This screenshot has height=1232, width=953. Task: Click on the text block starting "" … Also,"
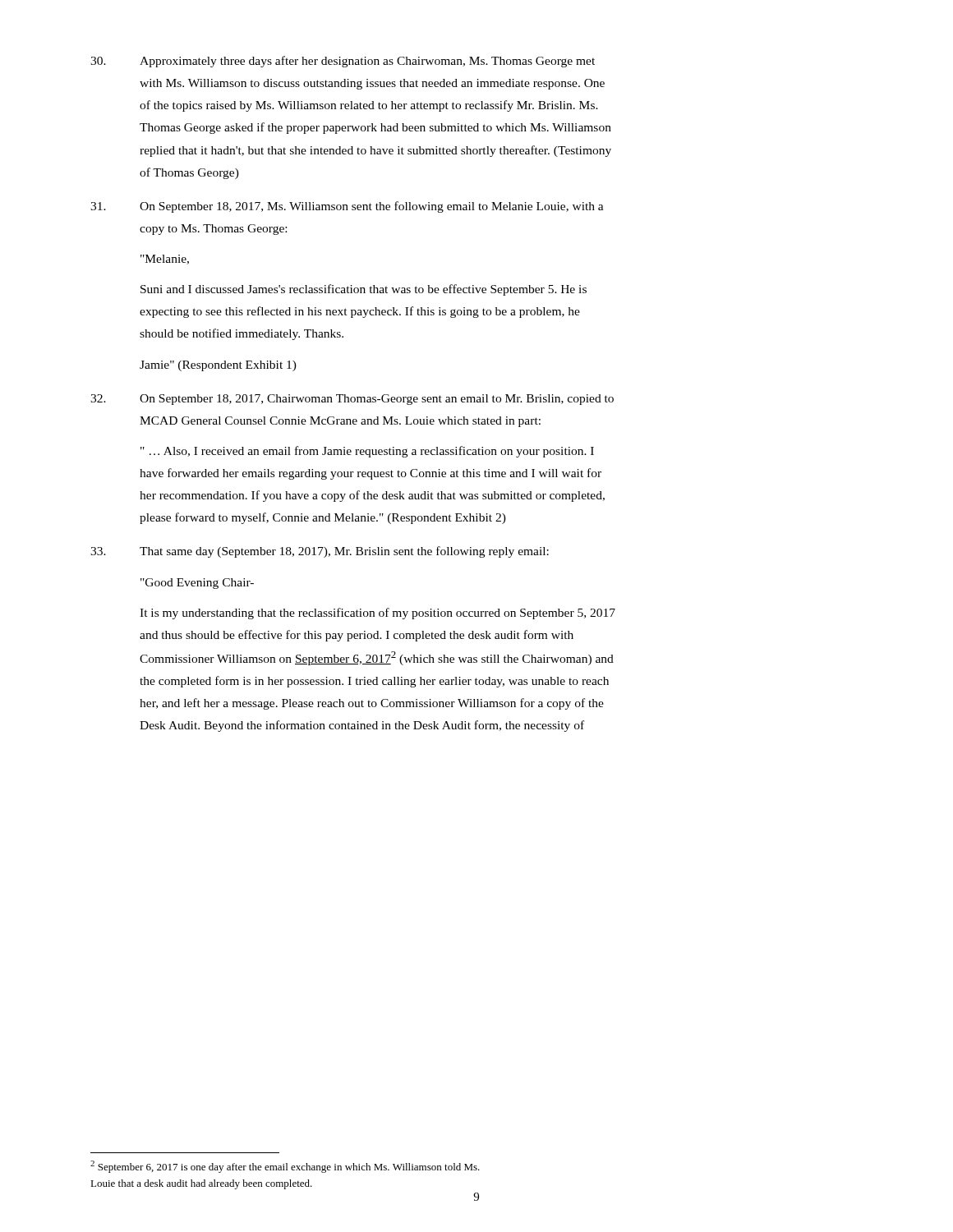point(501,484)
